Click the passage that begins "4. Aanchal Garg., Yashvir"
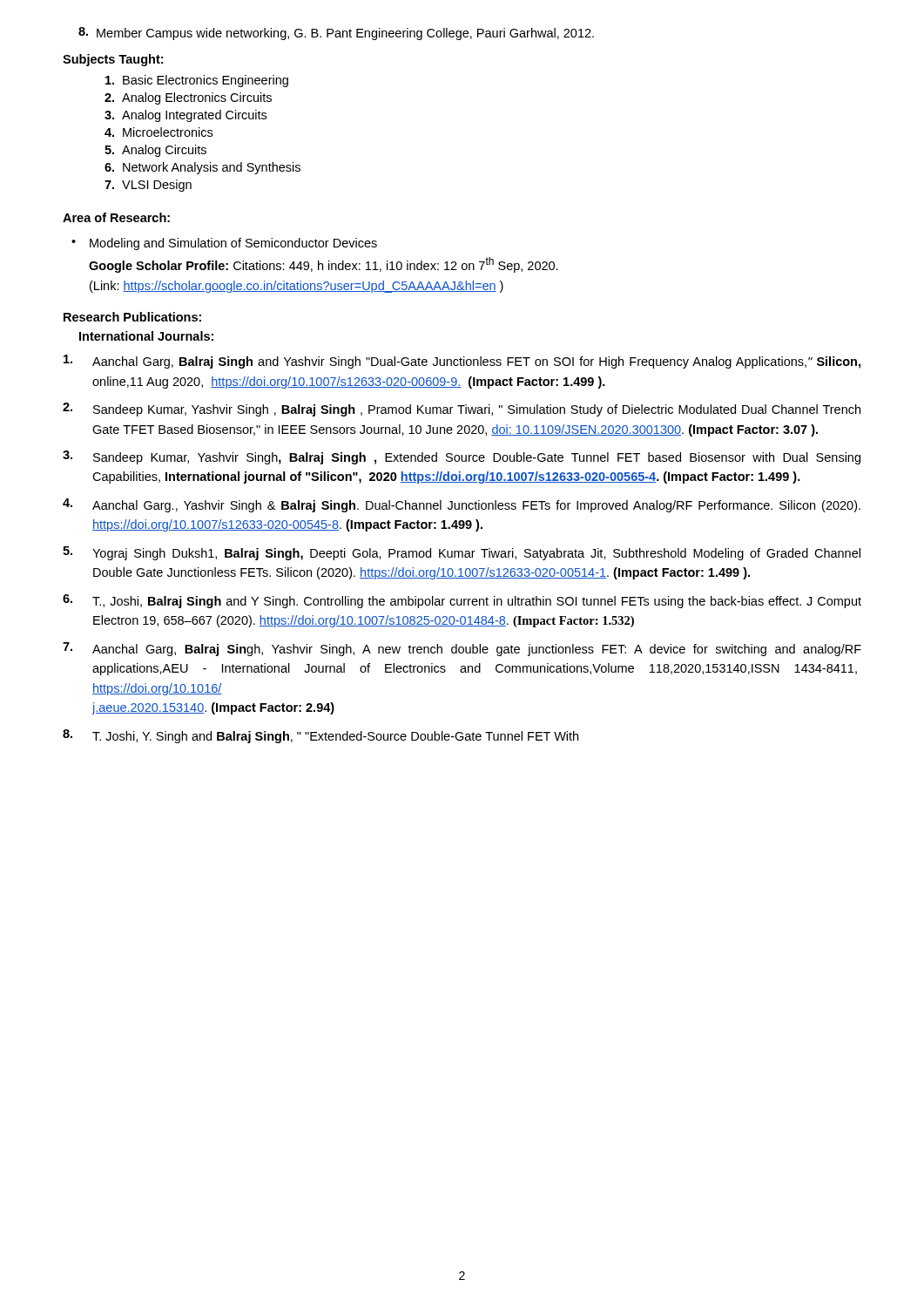 pyautogui.click(x=462, y=515)
